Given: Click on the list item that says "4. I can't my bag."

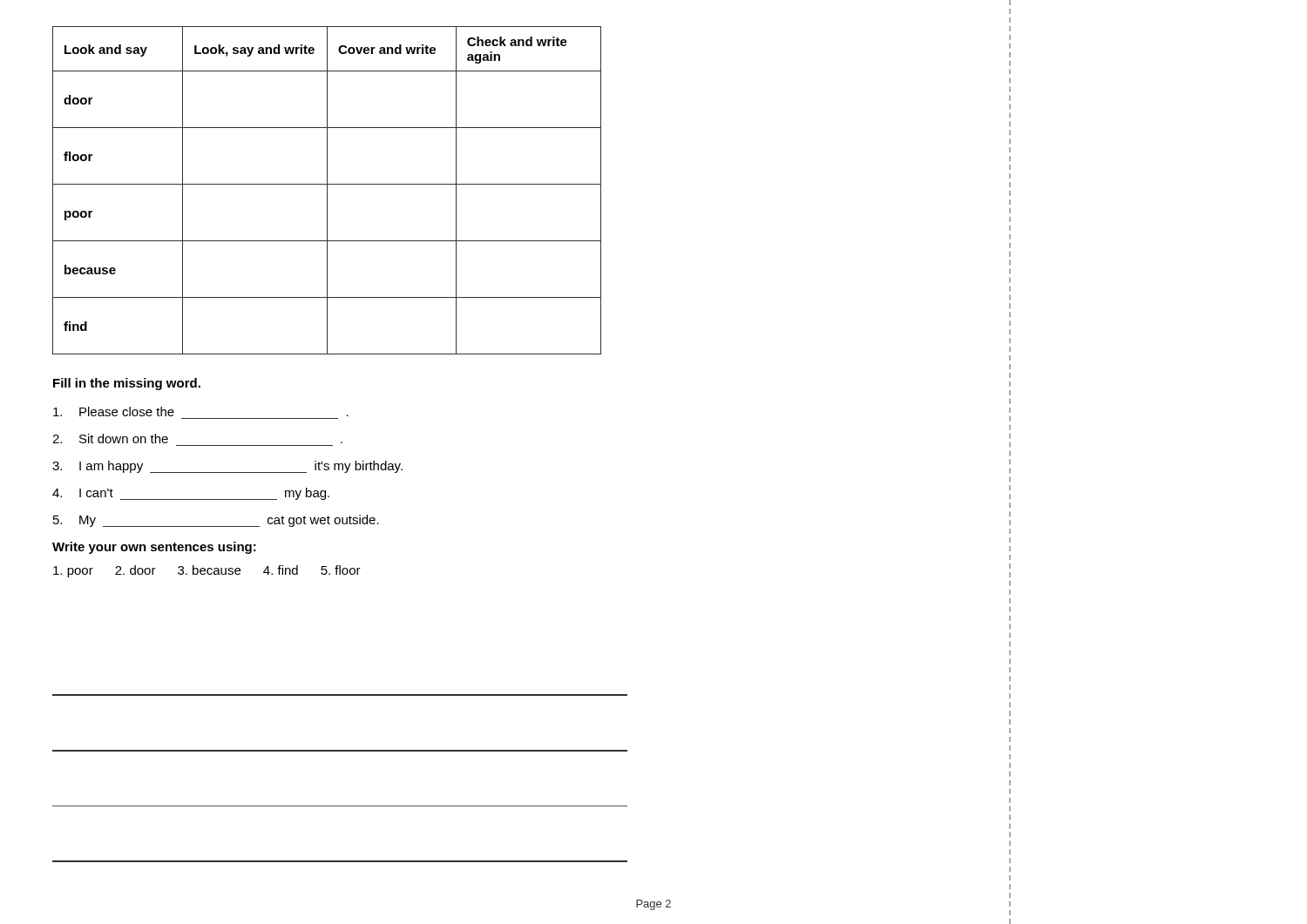Looking at the screenshot, I should [191, 492].
